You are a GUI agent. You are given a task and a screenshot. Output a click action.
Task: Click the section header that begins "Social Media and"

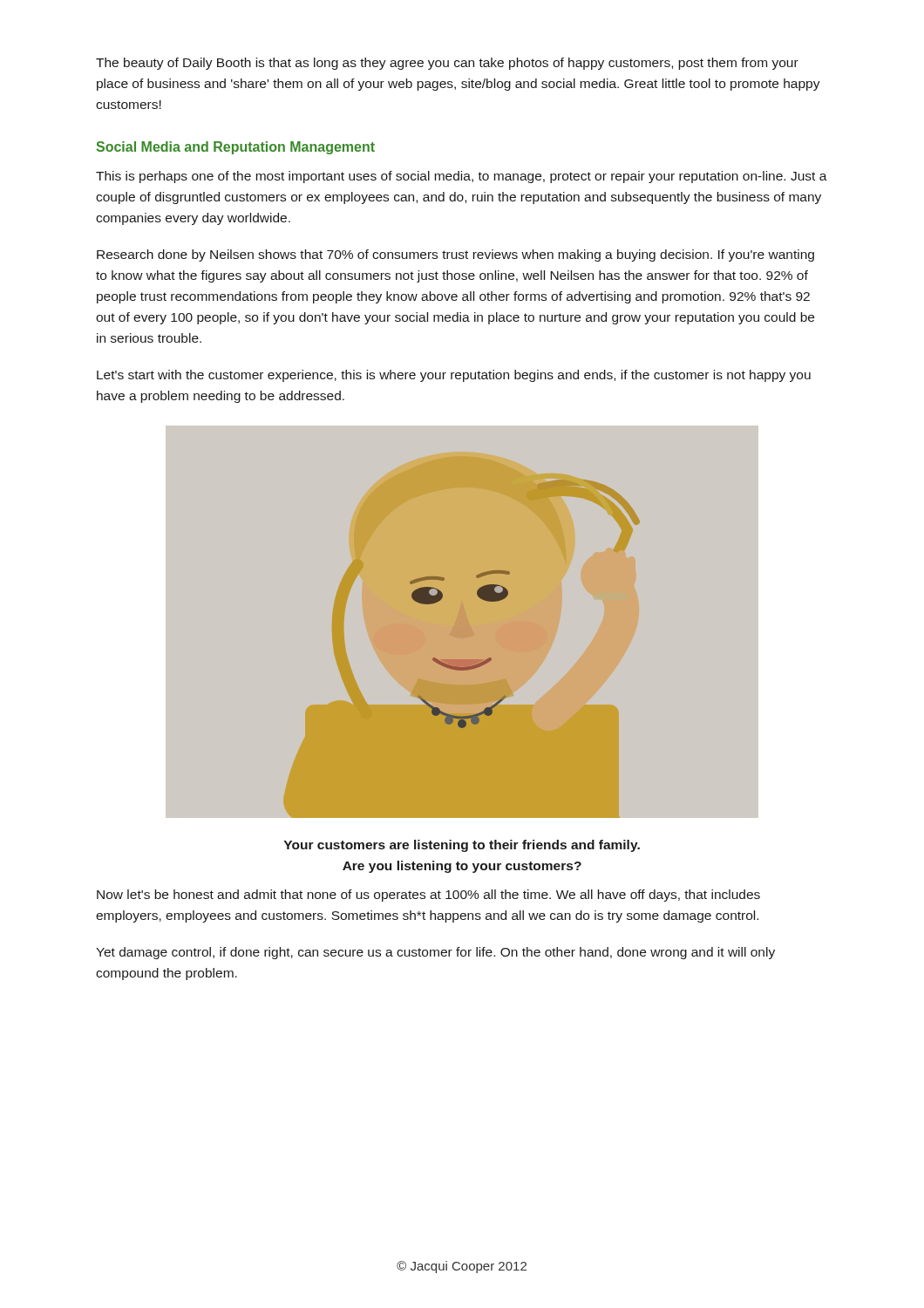[x=235, y=147]
